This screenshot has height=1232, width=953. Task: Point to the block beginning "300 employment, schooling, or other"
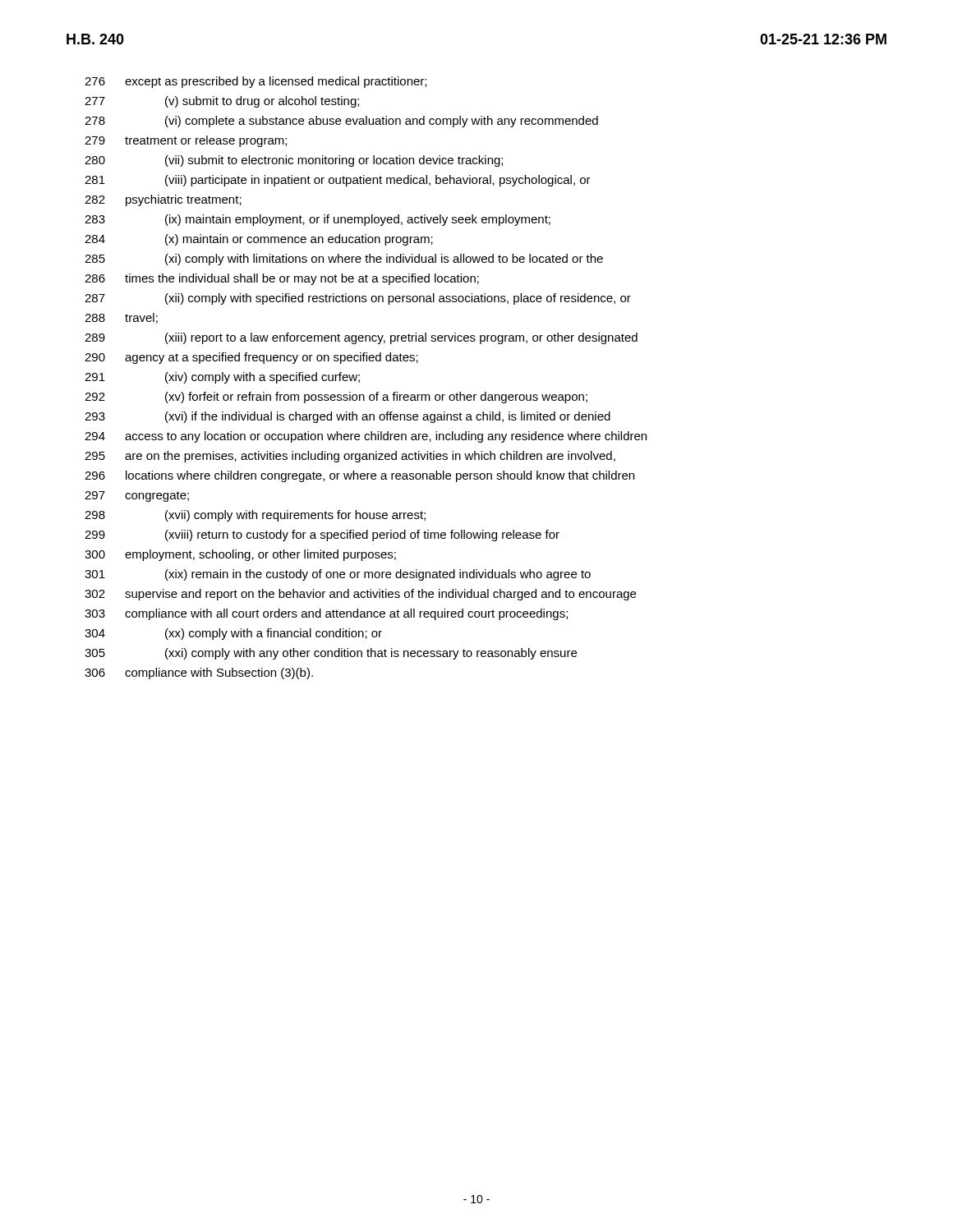[x=240, y=555]
